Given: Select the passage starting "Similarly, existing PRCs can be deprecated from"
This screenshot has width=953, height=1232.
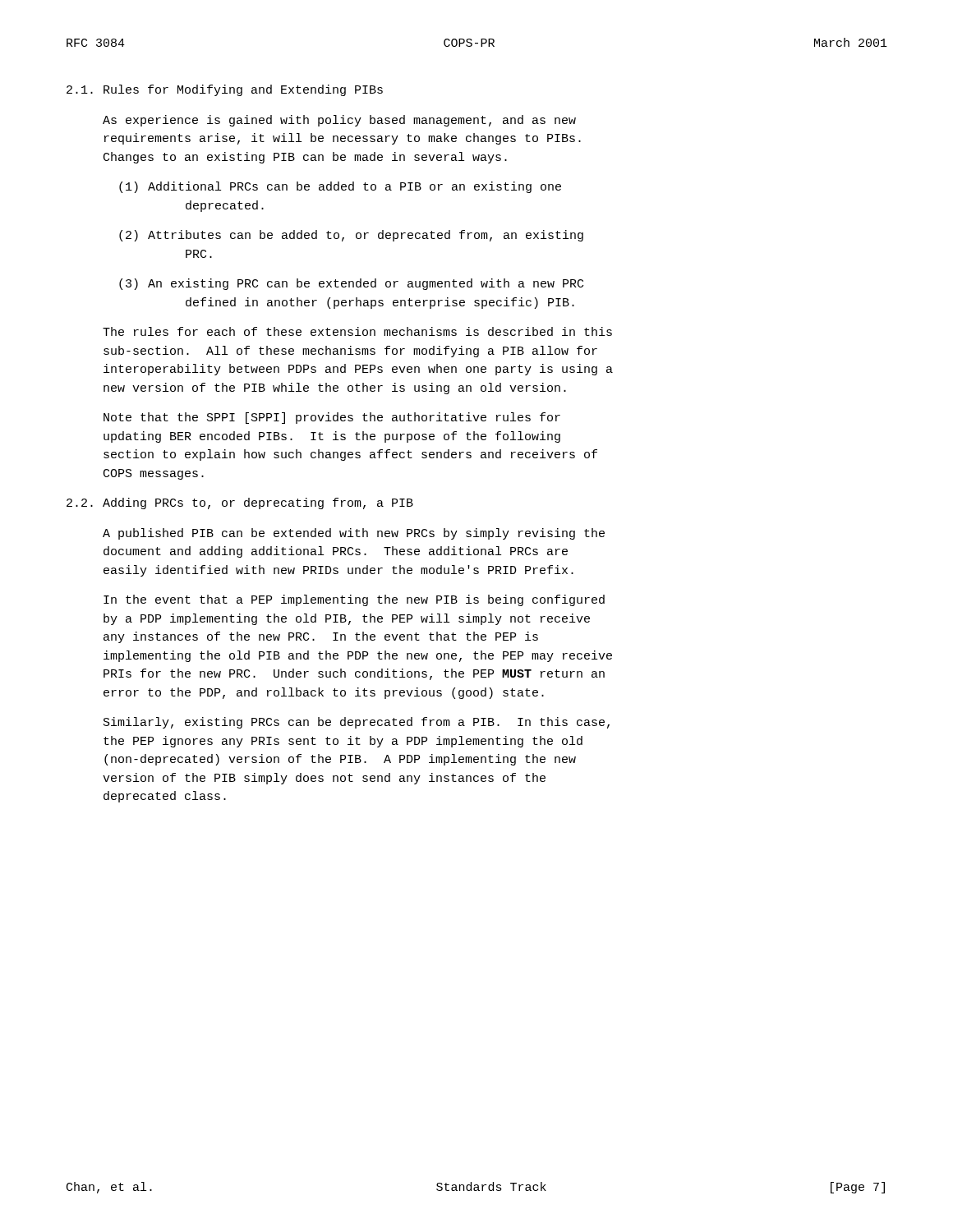Looking at the screenshot, I should point(358,760).
